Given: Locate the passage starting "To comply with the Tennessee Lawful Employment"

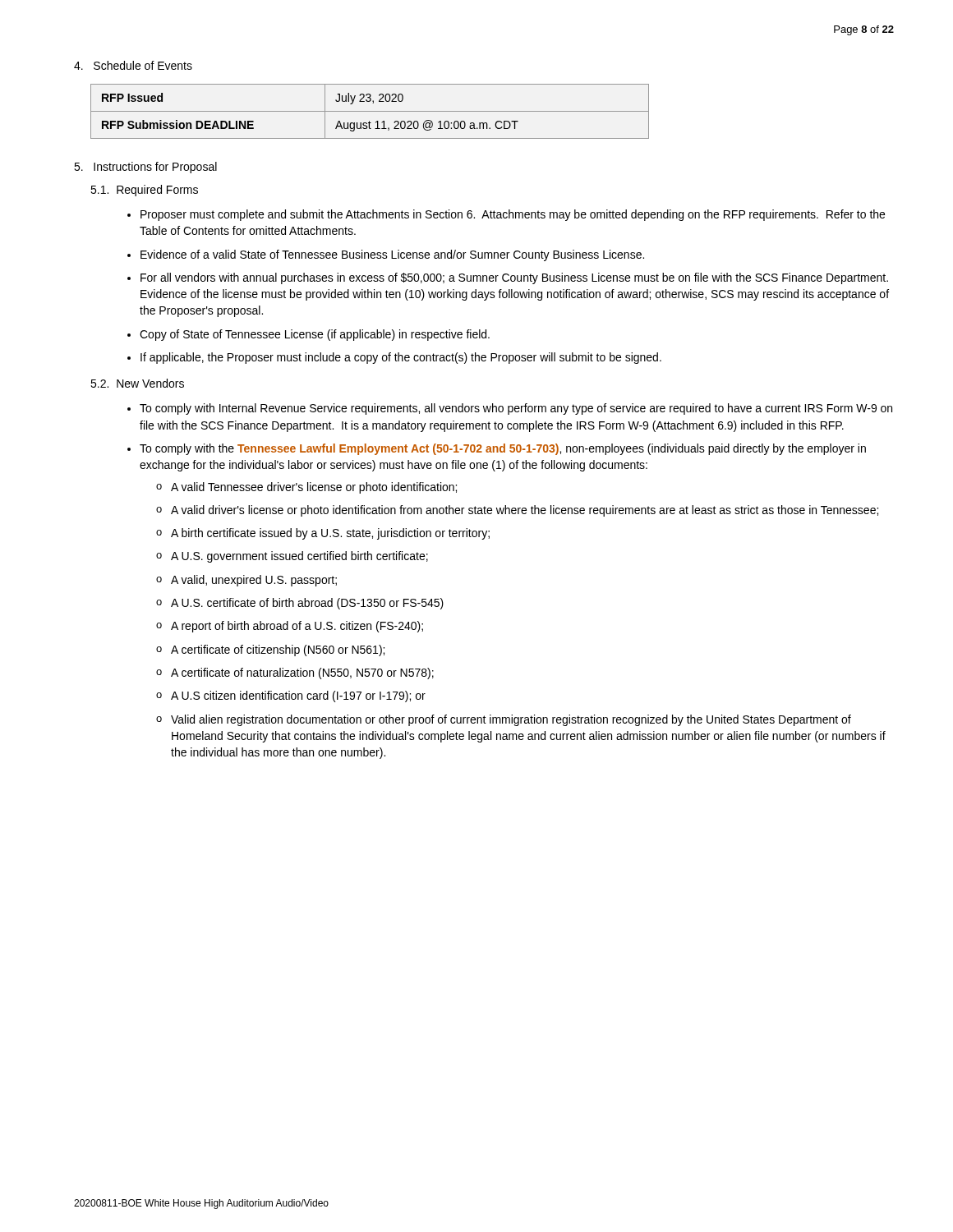Looking at the screenshot, I should (x=503, y=449).
